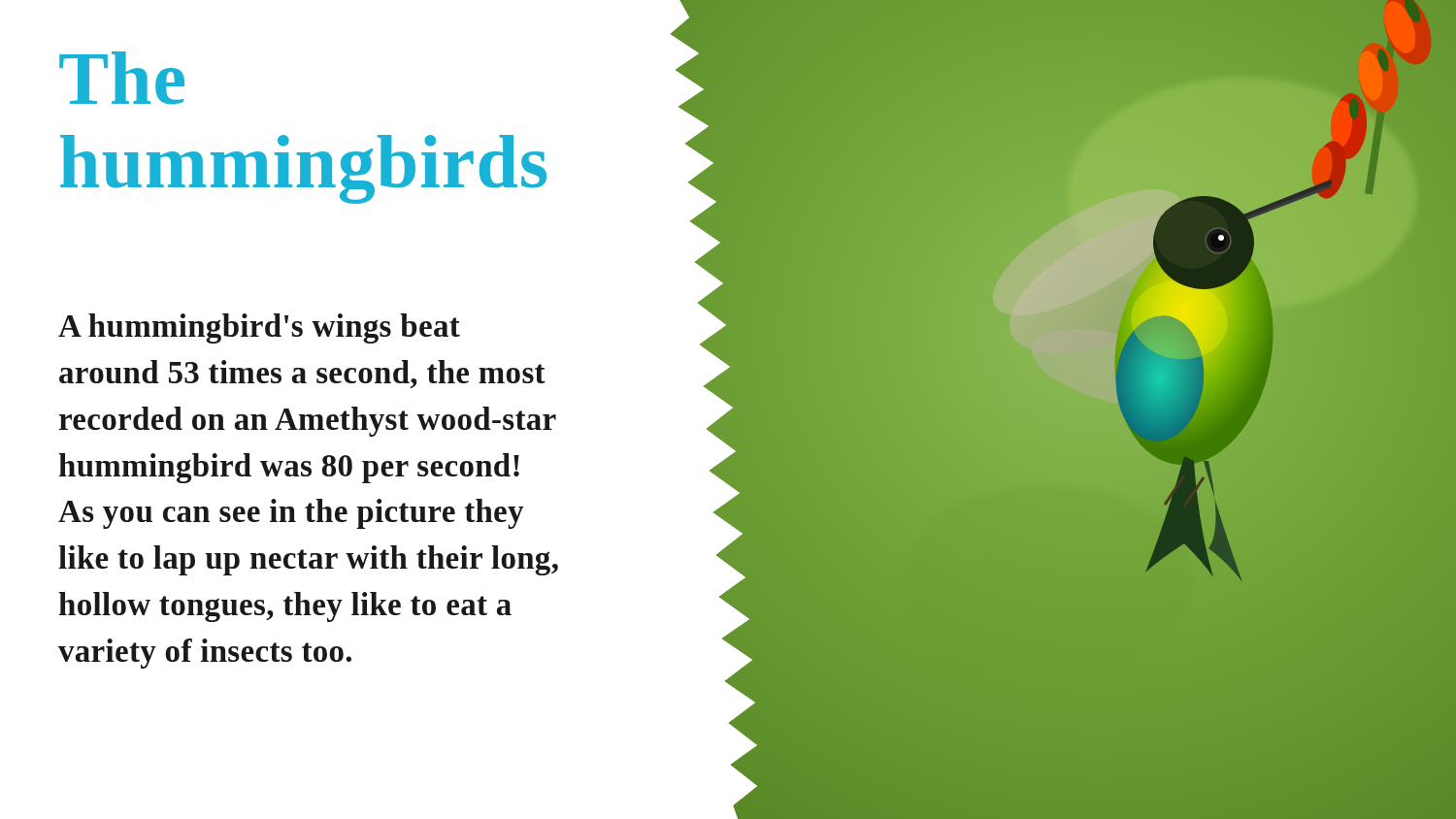The image size is (1456, 819).
Task: Navigate to the block starting "A hummingbird's wings beat around 53 times"
Action: [311, 489]
